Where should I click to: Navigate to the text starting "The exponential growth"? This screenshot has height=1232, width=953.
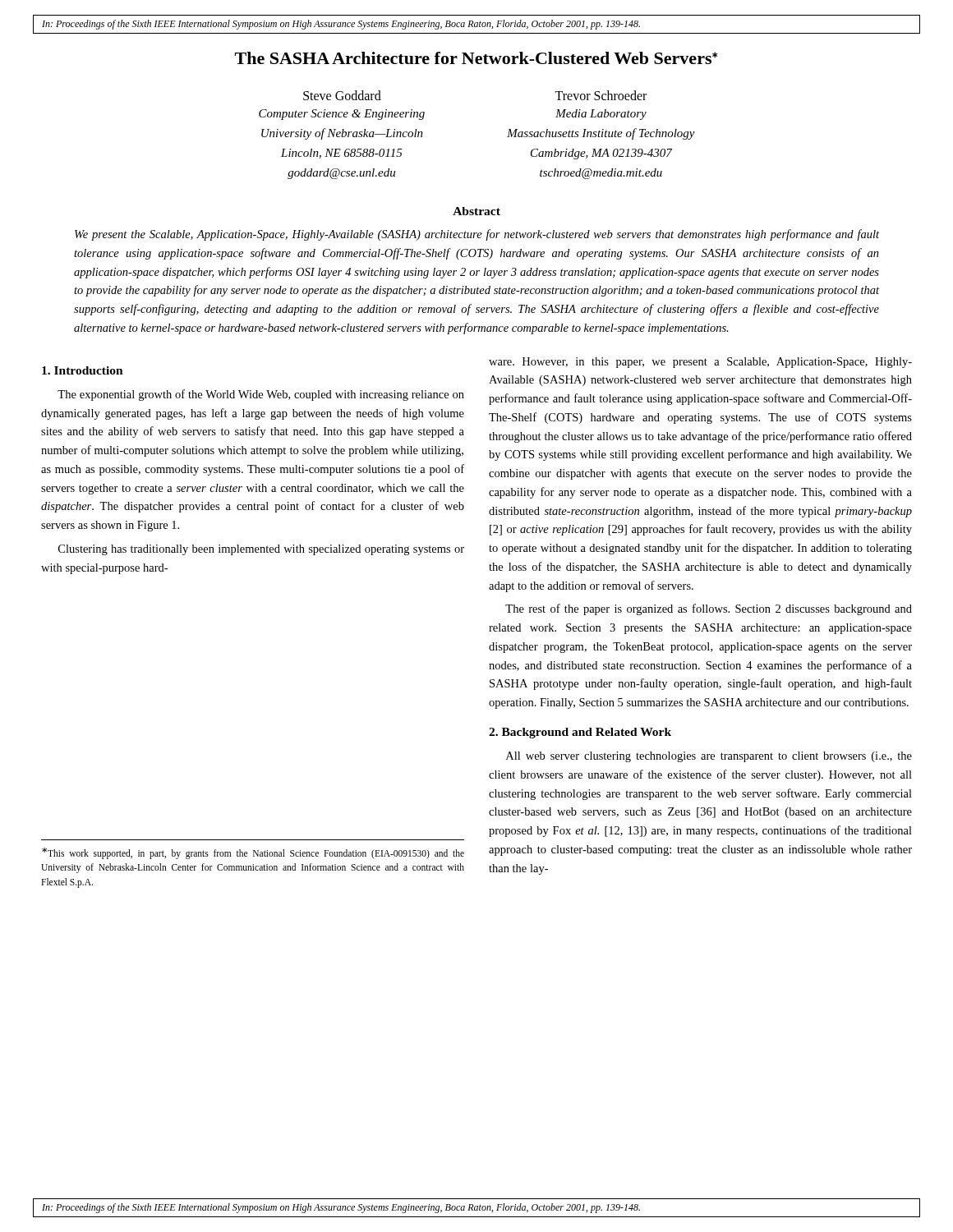coord(253,481)
